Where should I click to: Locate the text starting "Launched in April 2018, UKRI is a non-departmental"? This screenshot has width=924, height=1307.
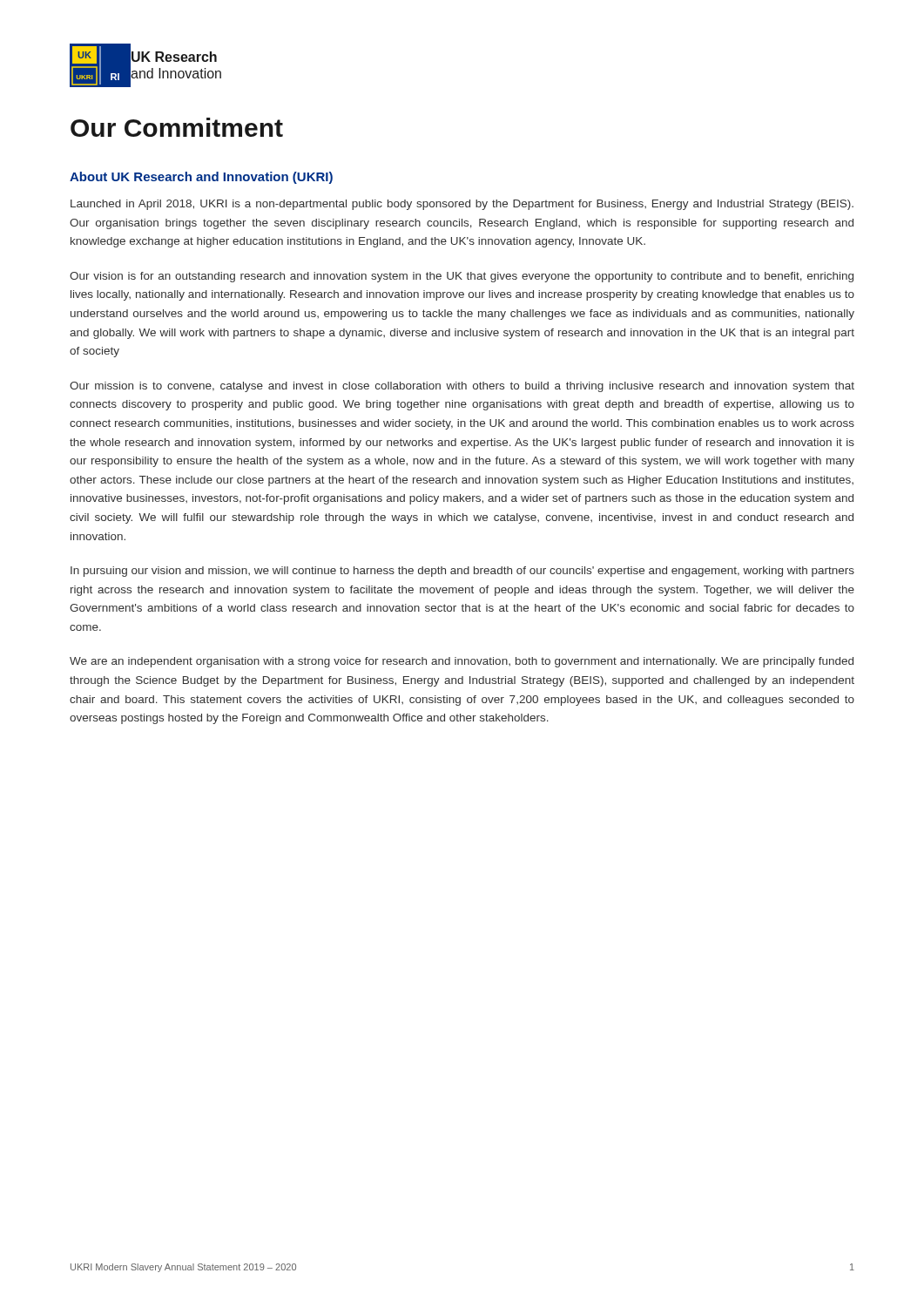tap(462, 222)
